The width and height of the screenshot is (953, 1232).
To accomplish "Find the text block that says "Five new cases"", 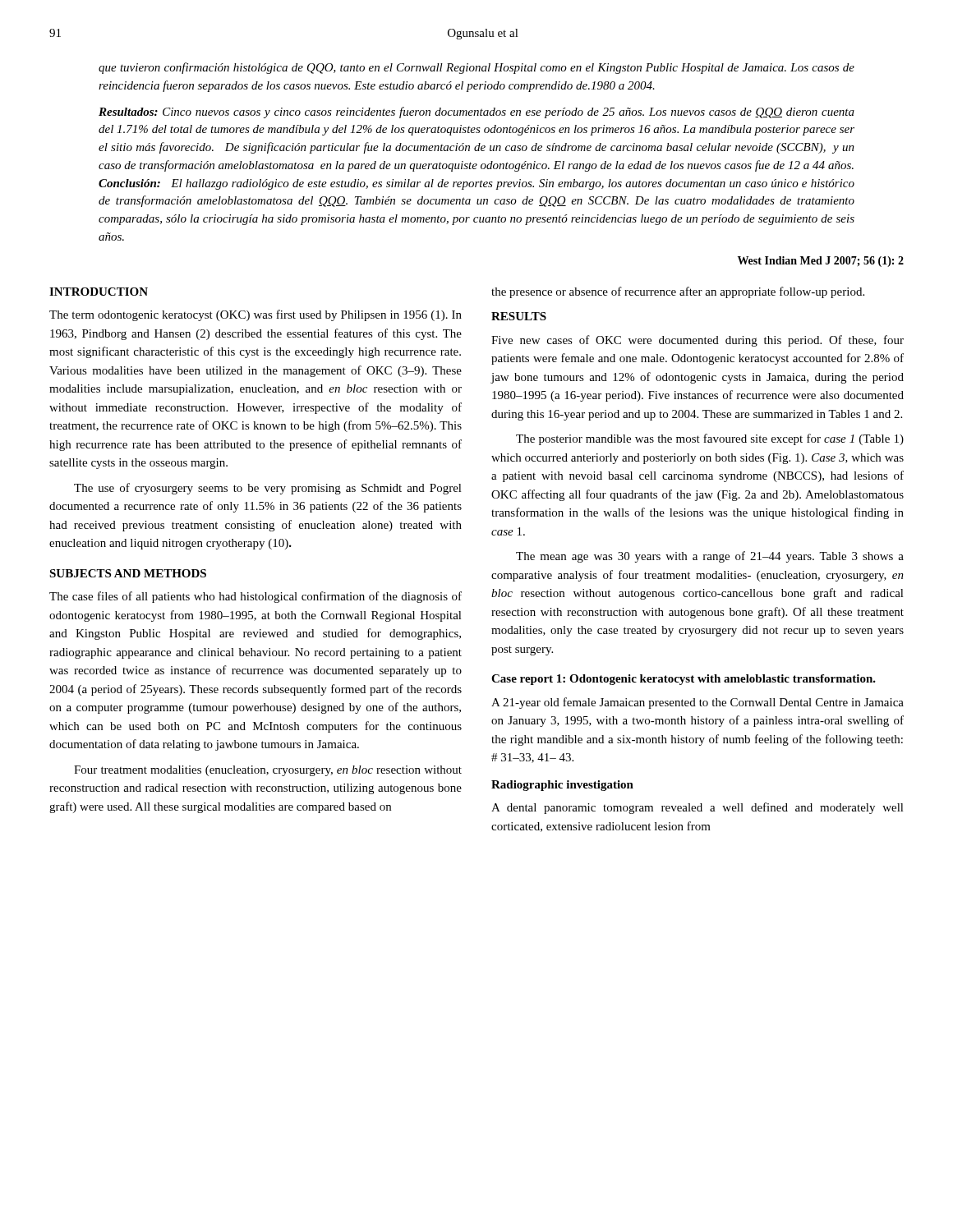I will [698, 494].
